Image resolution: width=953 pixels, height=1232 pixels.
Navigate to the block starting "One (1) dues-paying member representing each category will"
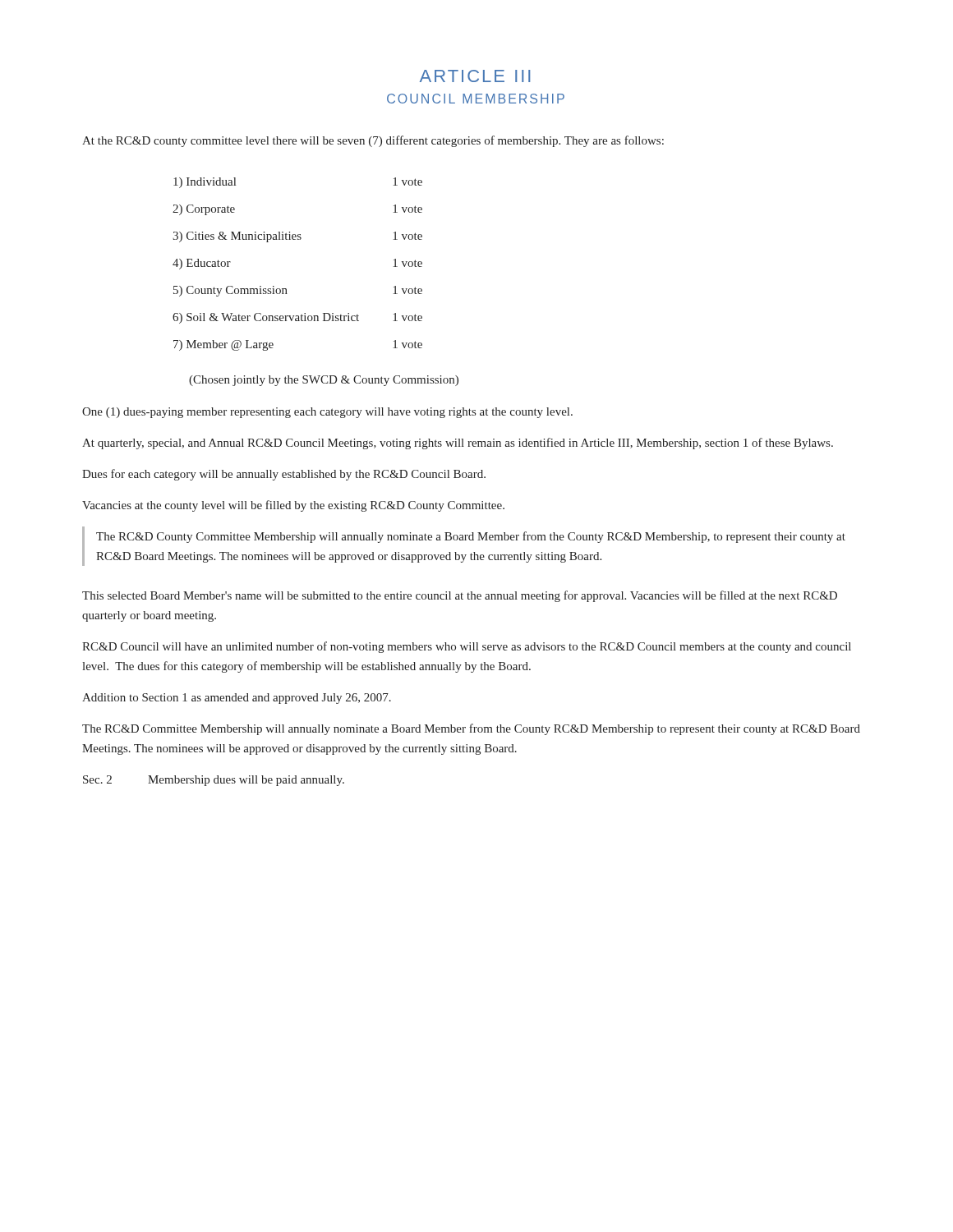[328, 411]
